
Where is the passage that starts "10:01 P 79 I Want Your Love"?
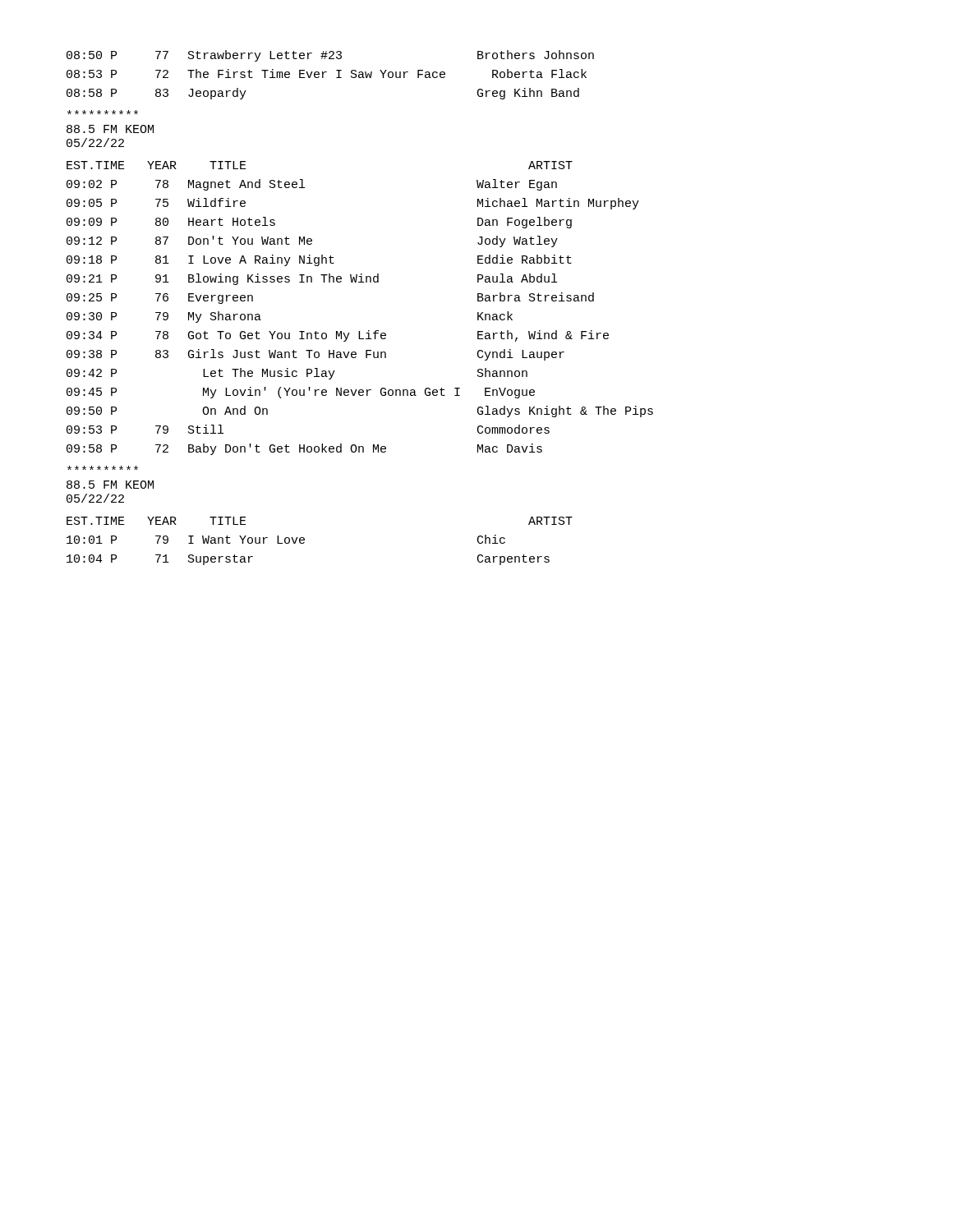pos(286,541)
